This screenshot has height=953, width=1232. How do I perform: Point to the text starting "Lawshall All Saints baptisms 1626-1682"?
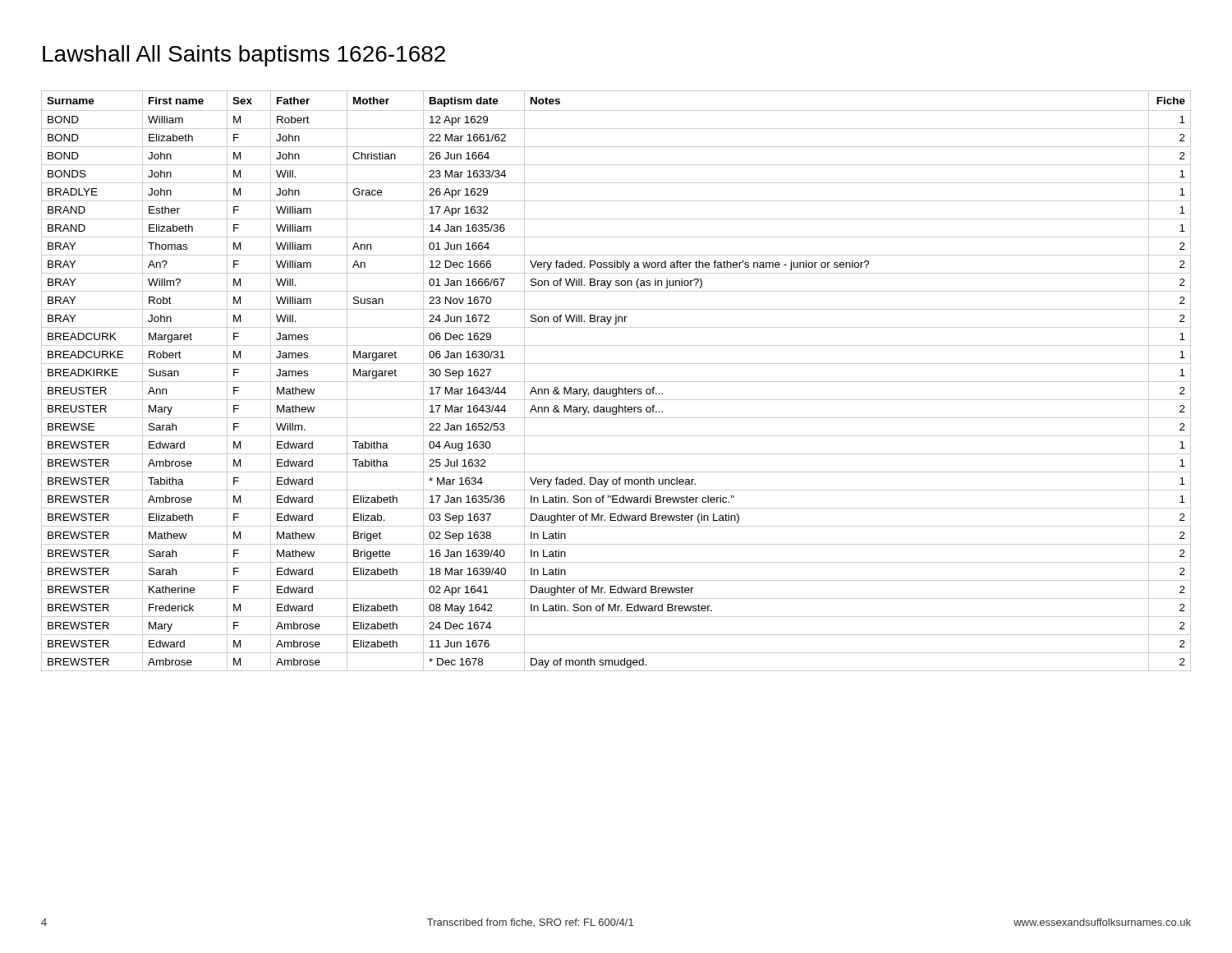pos(244,54)
